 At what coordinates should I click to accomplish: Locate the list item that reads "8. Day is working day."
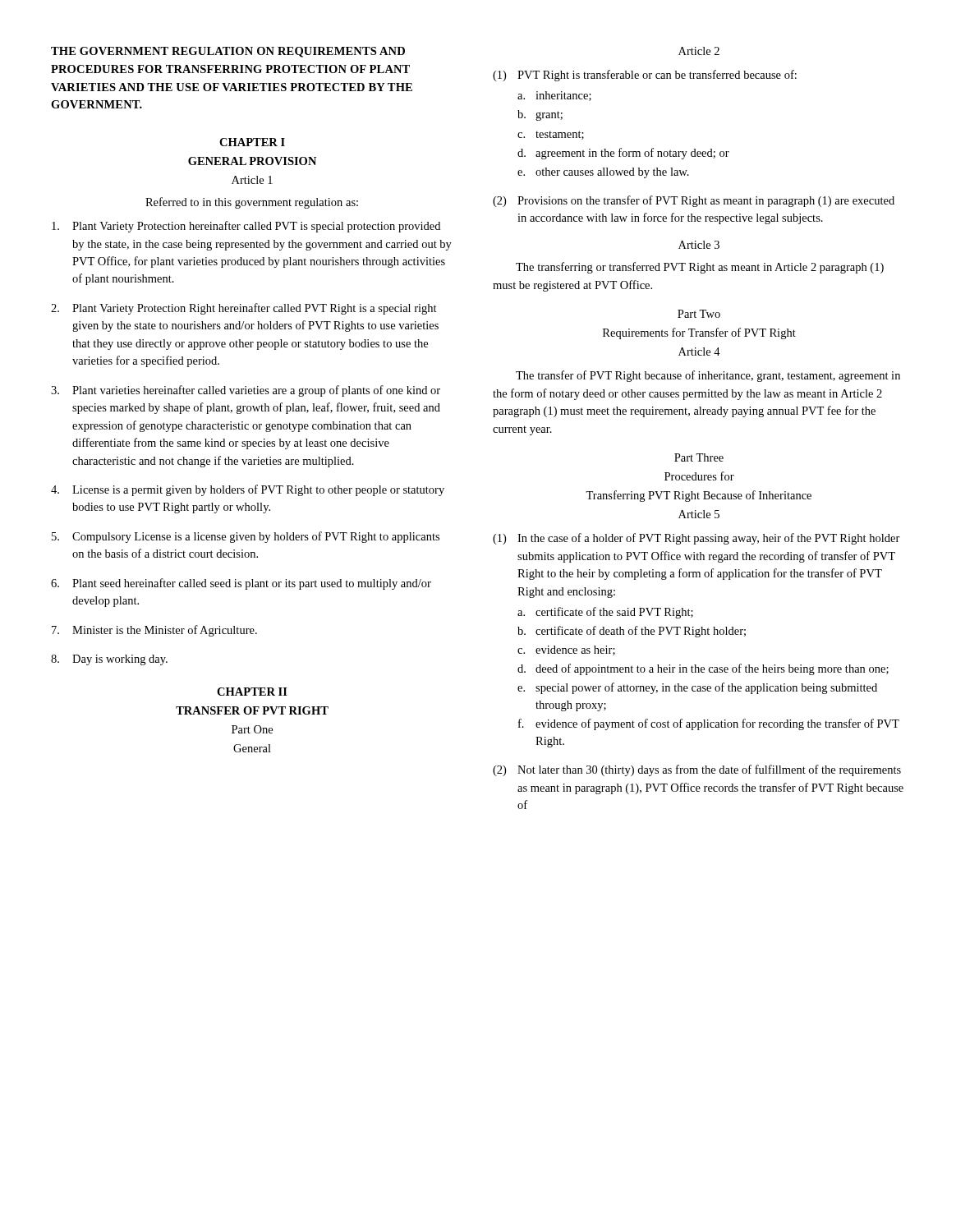pyautogui.click(x=109, y=660)
